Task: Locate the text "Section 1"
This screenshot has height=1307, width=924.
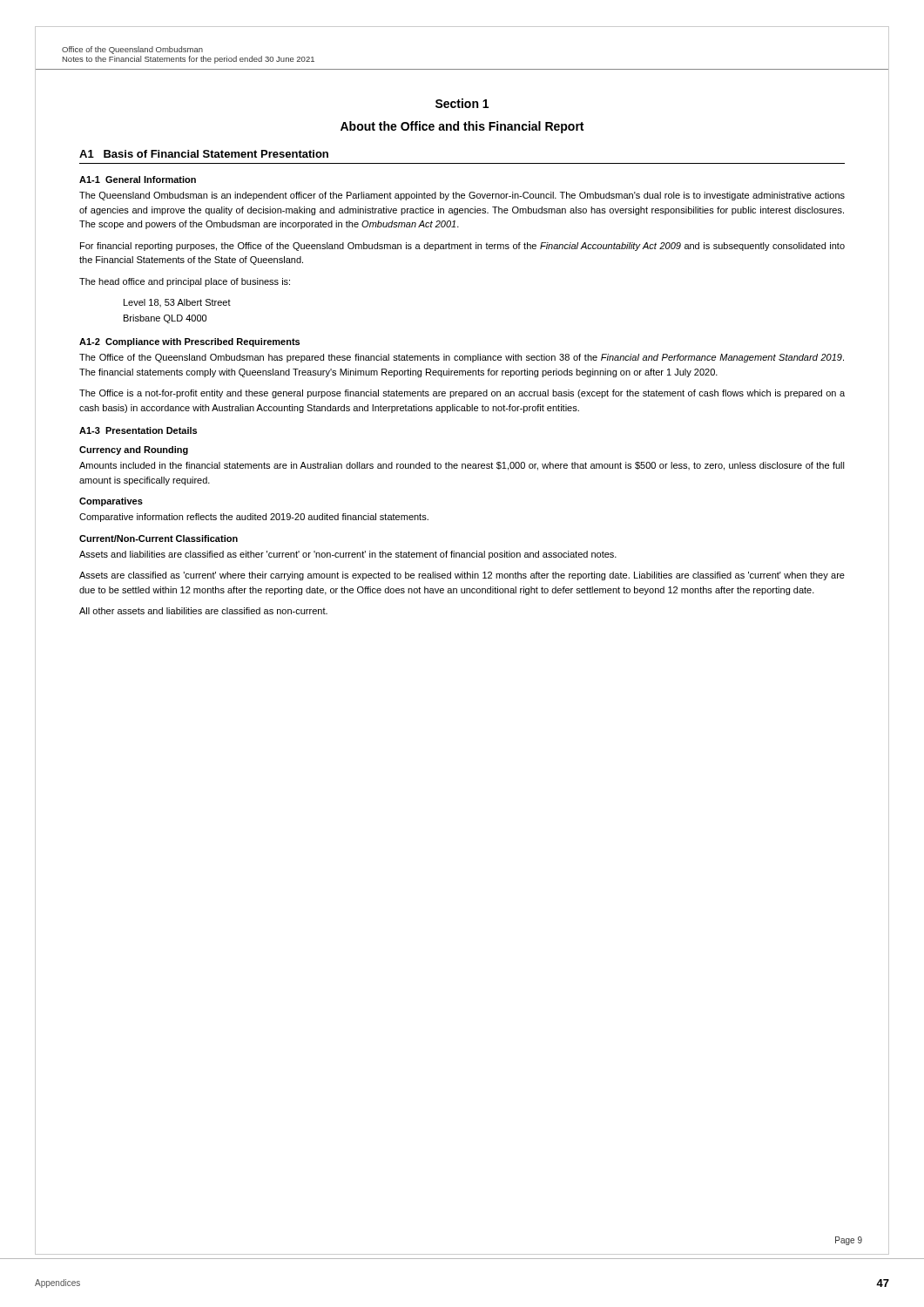Action: pyautogui.click(x=462, y=104)
